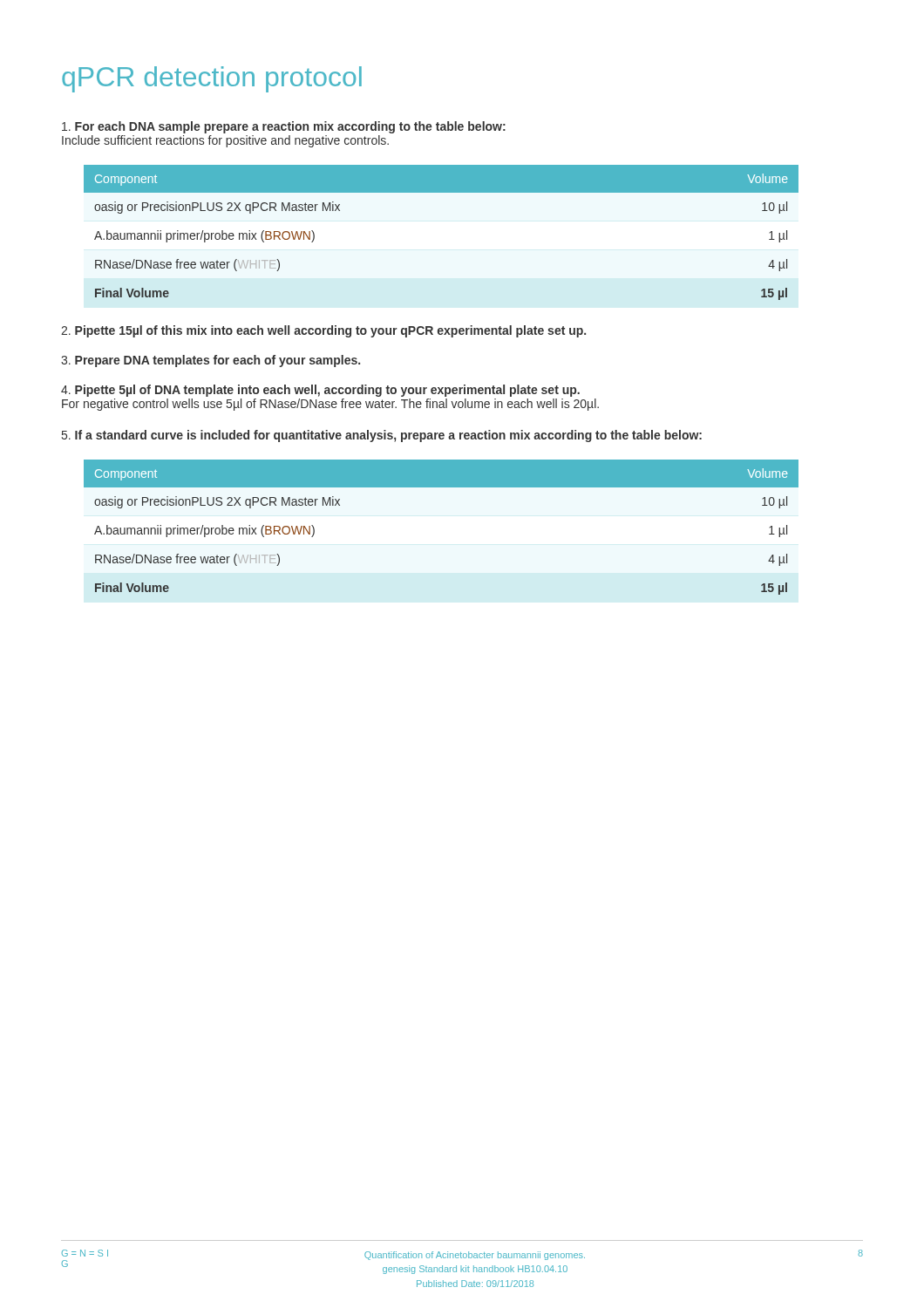This screenshot has height=1308, width=924.
Task: Point to the text block starting "For each DNA sample prepare a reaction mix"
Action: [x=284, y=133]
